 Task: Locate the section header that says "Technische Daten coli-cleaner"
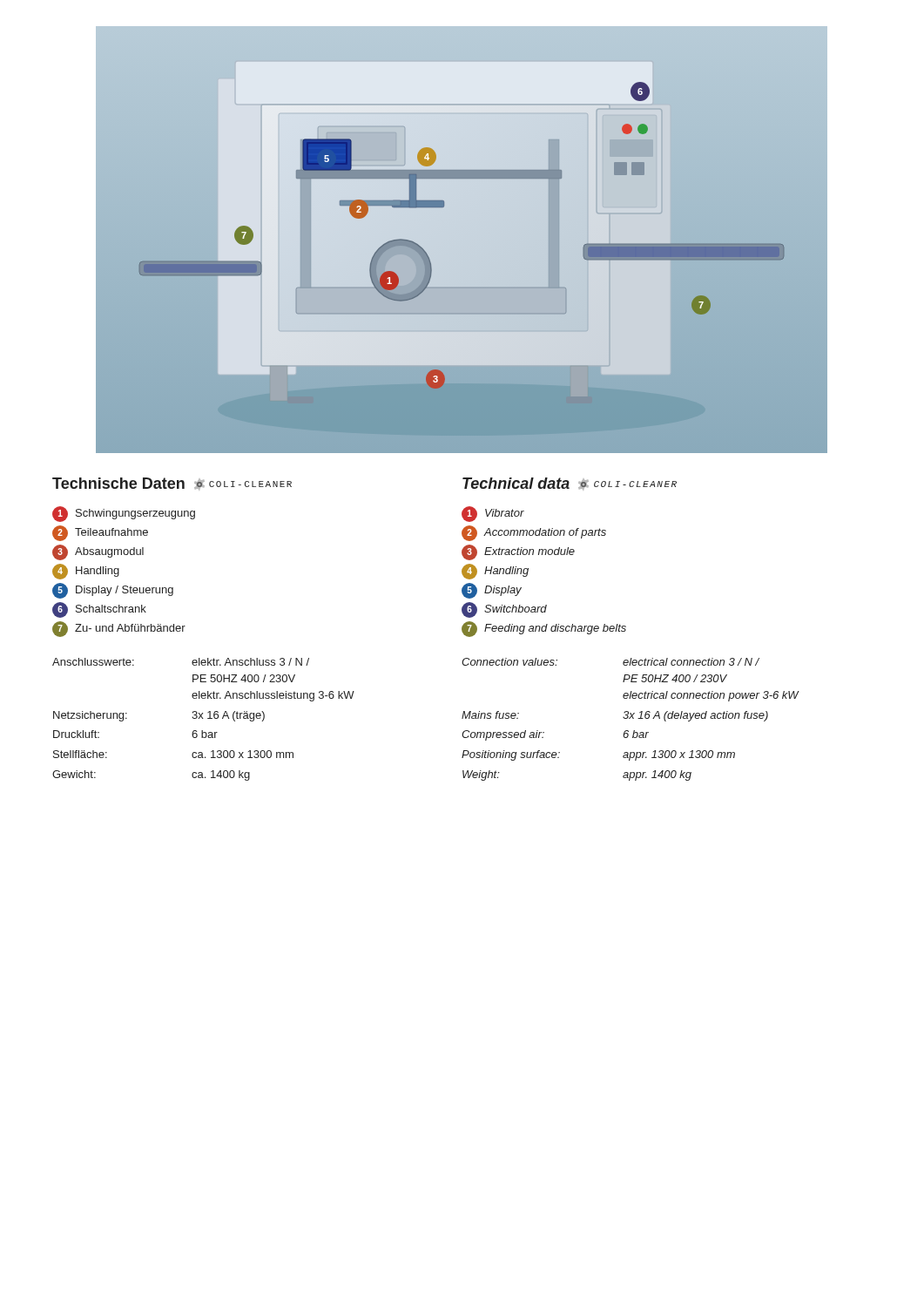click(173, 484)
